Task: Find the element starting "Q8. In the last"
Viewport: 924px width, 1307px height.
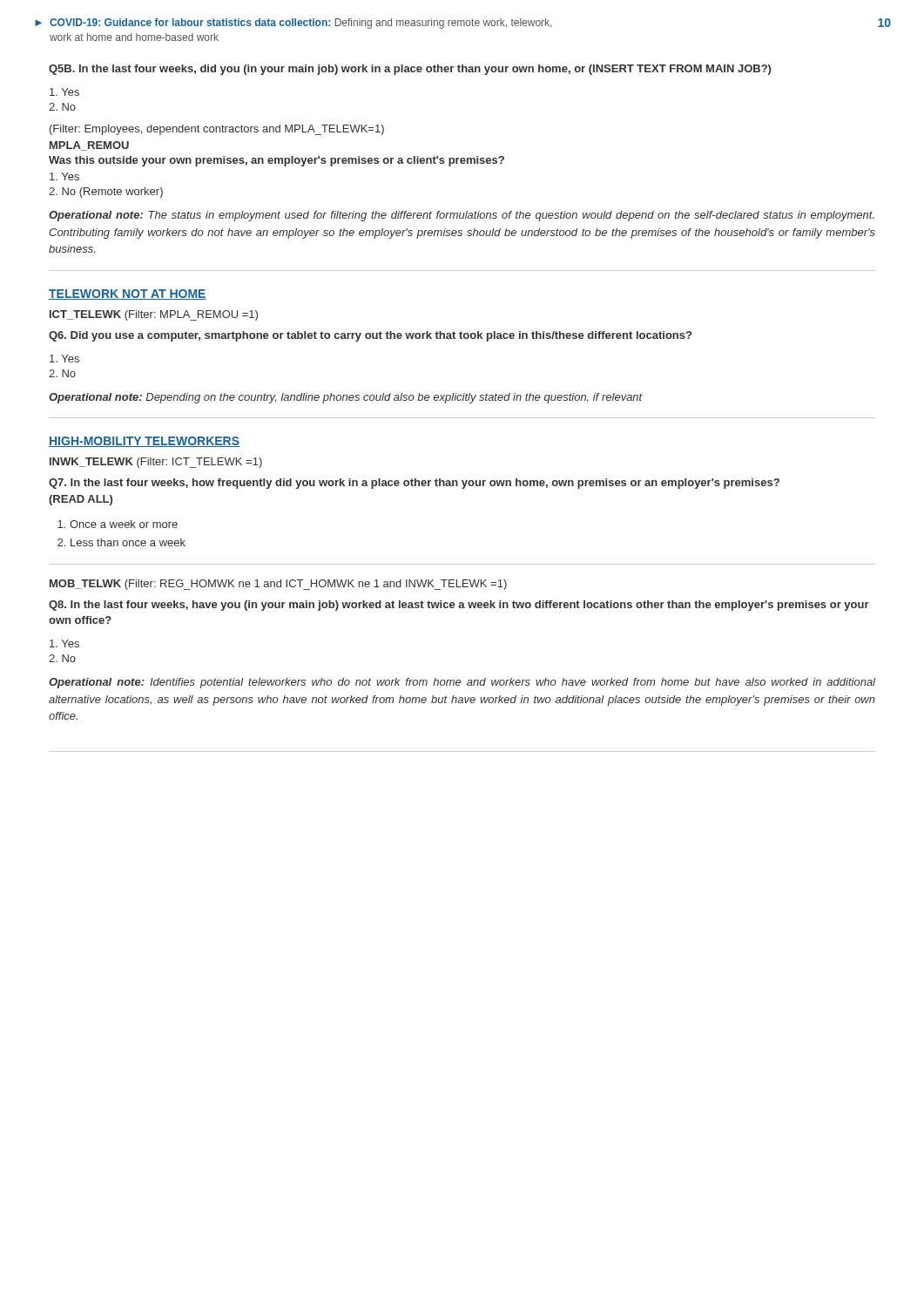Action: (x=462, y=613)
